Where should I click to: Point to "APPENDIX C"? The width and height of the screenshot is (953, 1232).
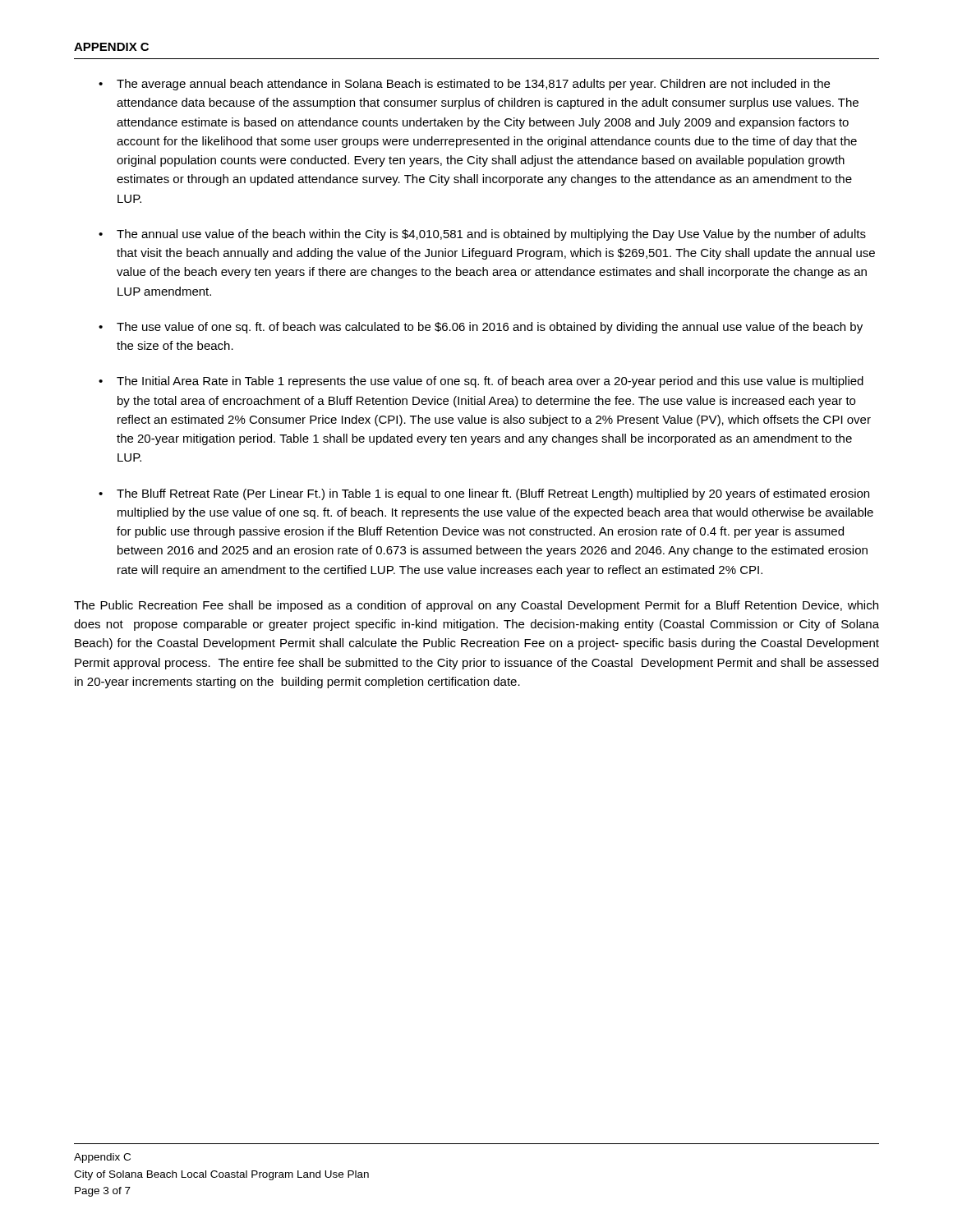[x=112, y=46]
